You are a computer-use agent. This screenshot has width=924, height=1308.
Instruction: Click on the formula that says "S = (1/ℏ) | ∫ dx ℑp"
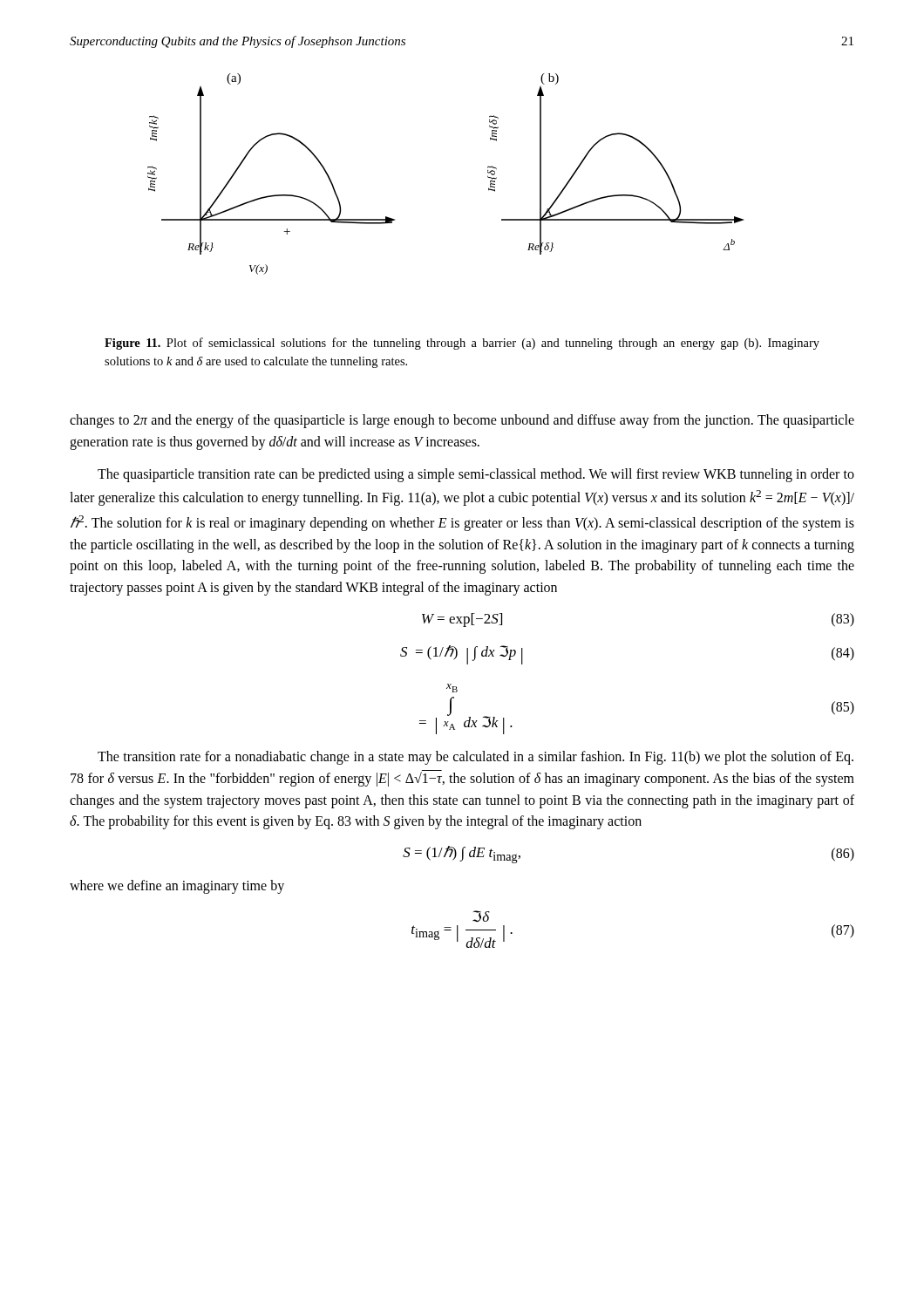[x=467, y=654]
